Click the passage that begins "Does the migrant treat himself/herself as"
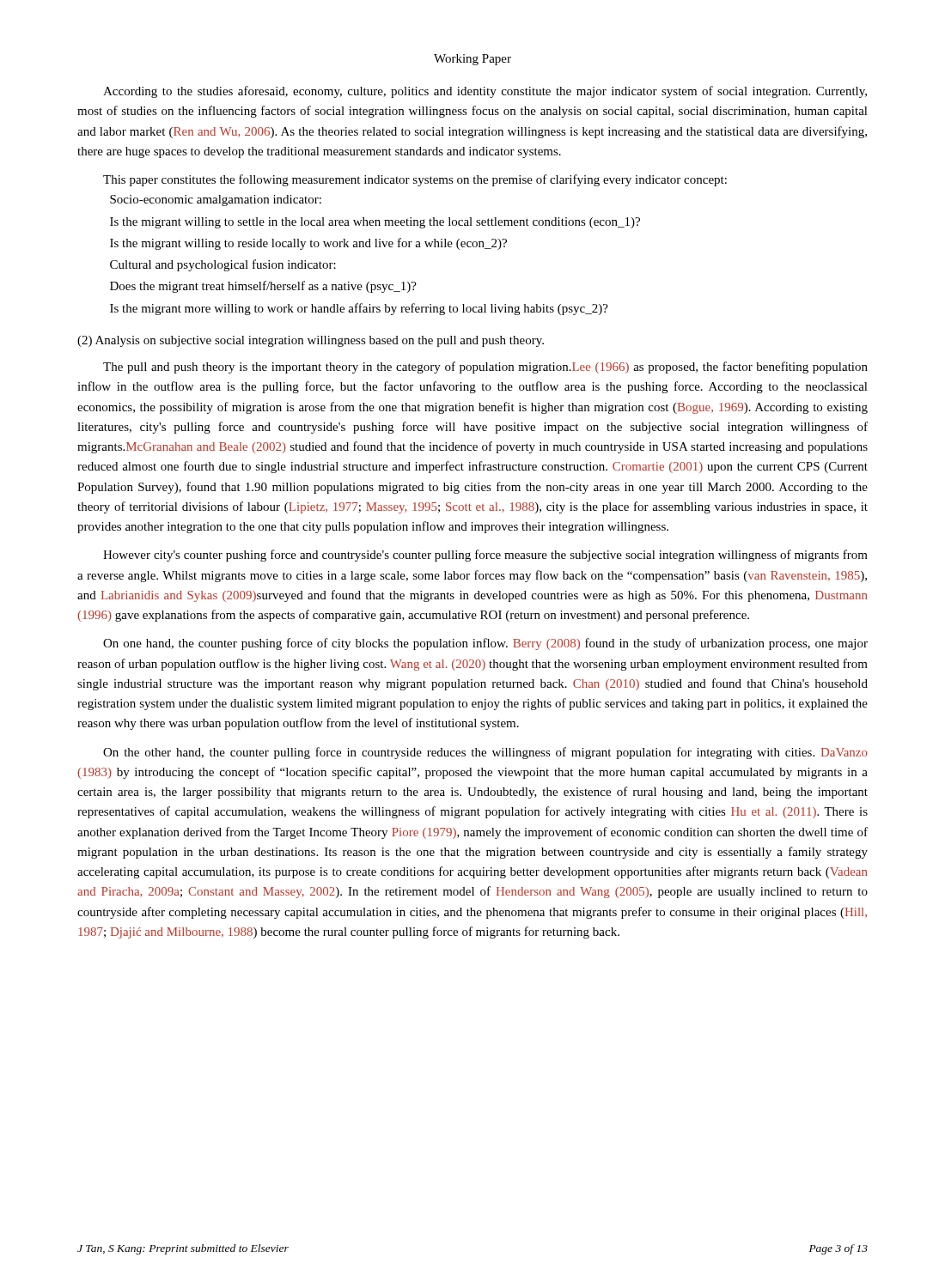This screenshot has height=1288, width=945. (263, 286)
